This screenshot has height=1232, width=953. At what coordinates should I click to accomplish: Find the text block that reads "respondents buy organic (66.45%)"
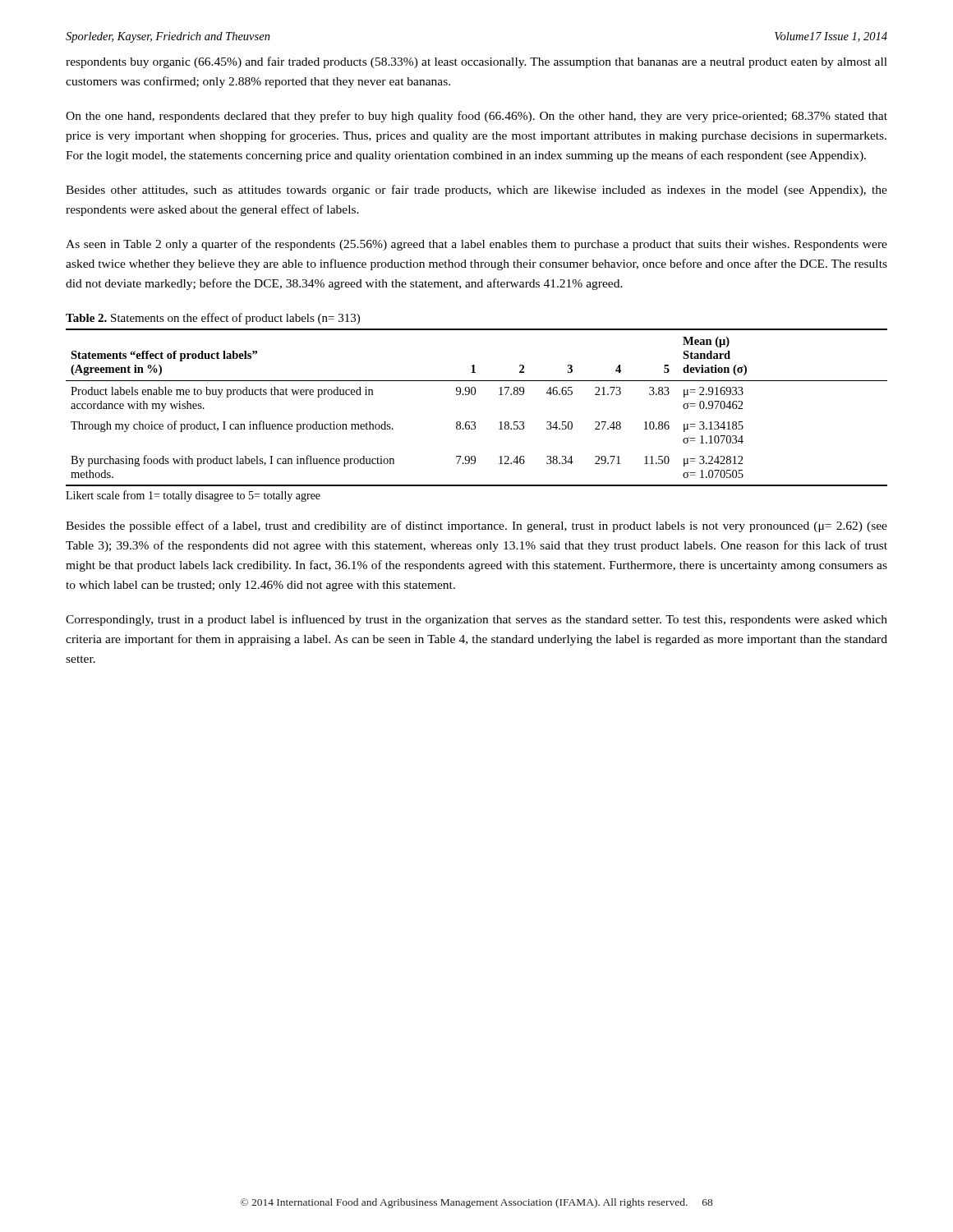476,71
